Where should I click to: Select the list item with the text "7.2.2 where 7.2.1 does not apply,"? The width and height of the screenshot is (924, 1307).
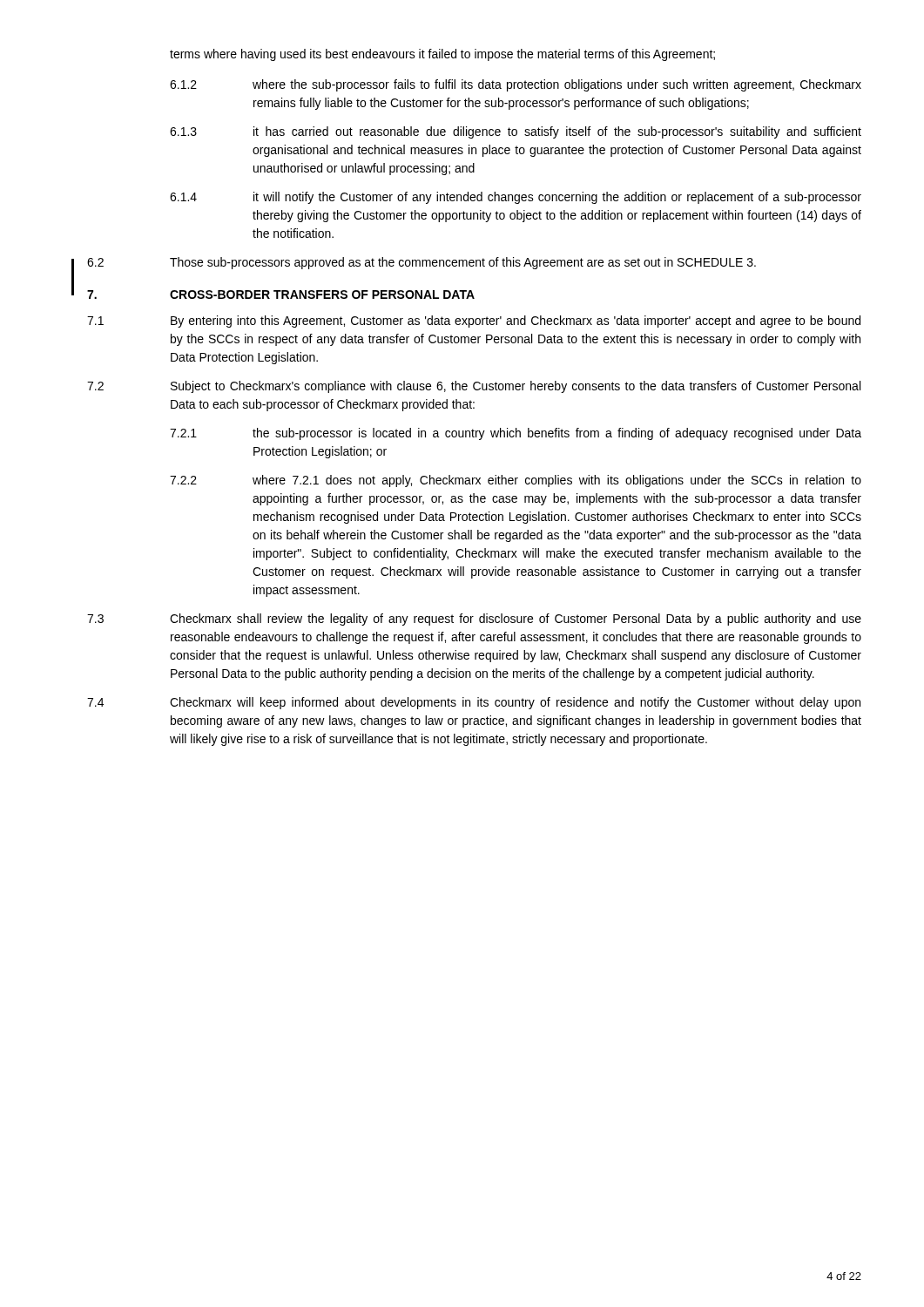point(516,535)
